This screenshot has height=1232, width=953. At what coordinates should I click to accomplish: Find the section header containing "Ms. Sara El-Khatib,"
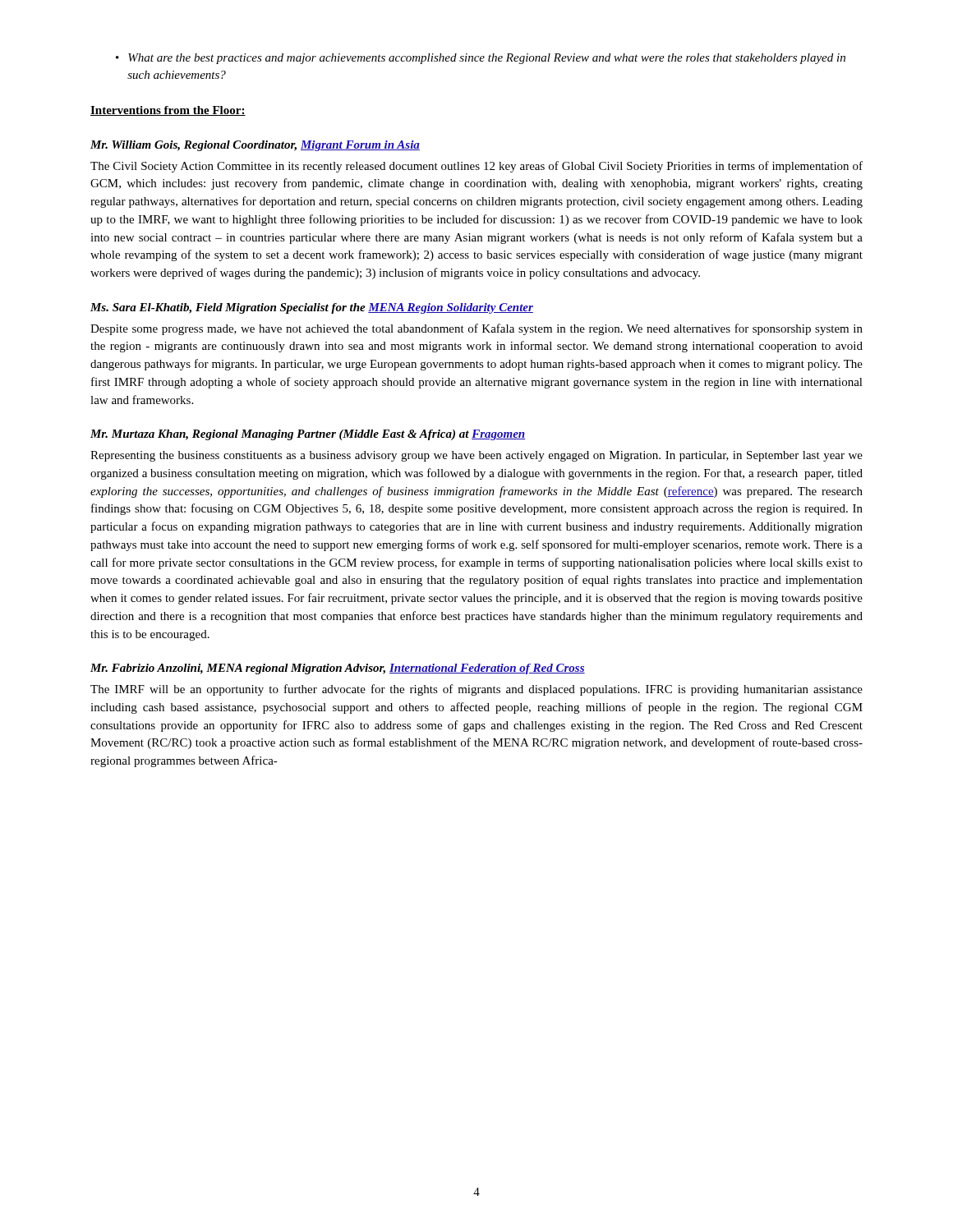(x=476, y=308)
